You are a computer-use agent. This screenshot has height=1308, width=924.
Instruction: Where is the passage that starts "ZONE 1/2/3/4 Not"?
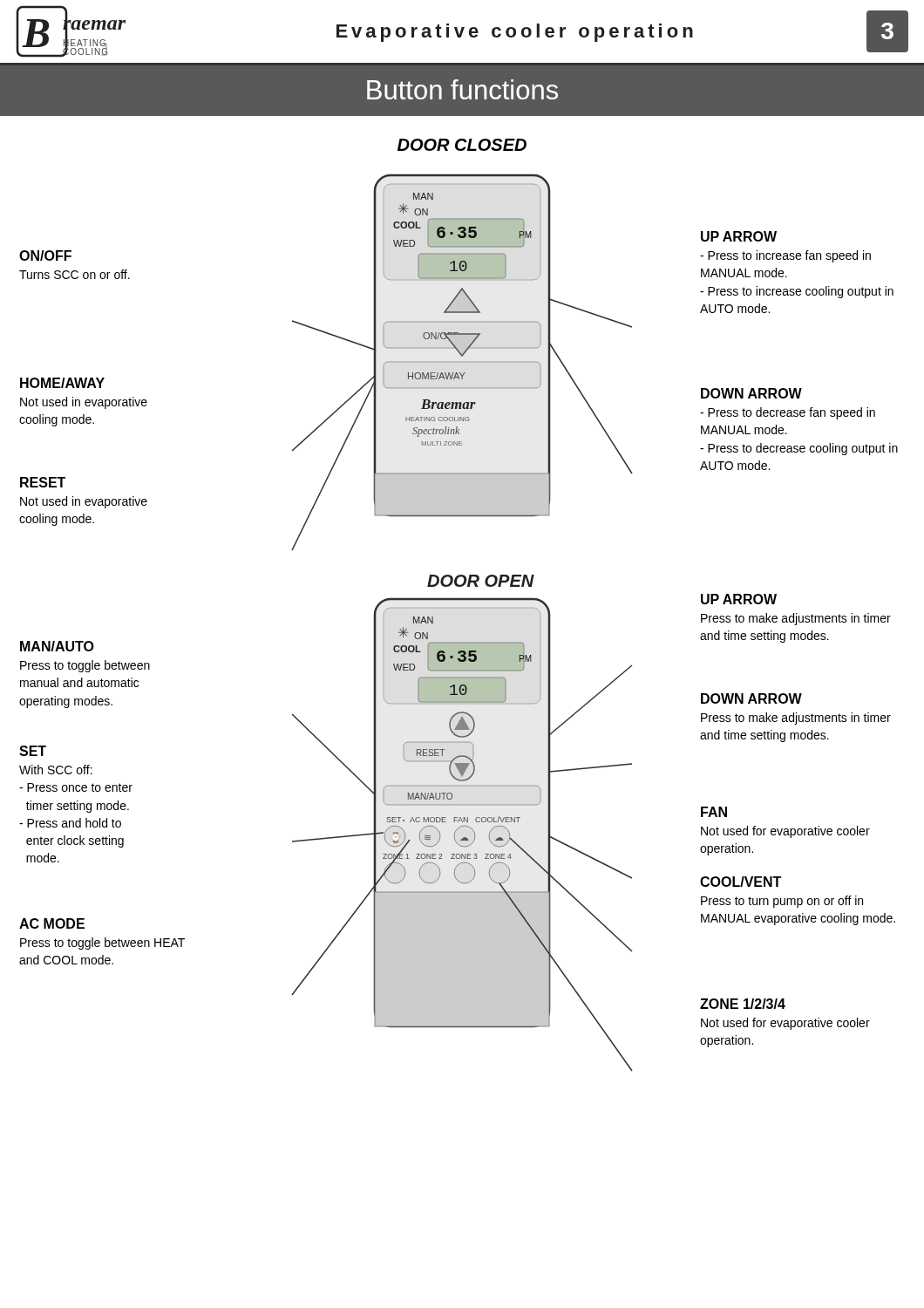pyautogui.click(x=802, y=1023)
